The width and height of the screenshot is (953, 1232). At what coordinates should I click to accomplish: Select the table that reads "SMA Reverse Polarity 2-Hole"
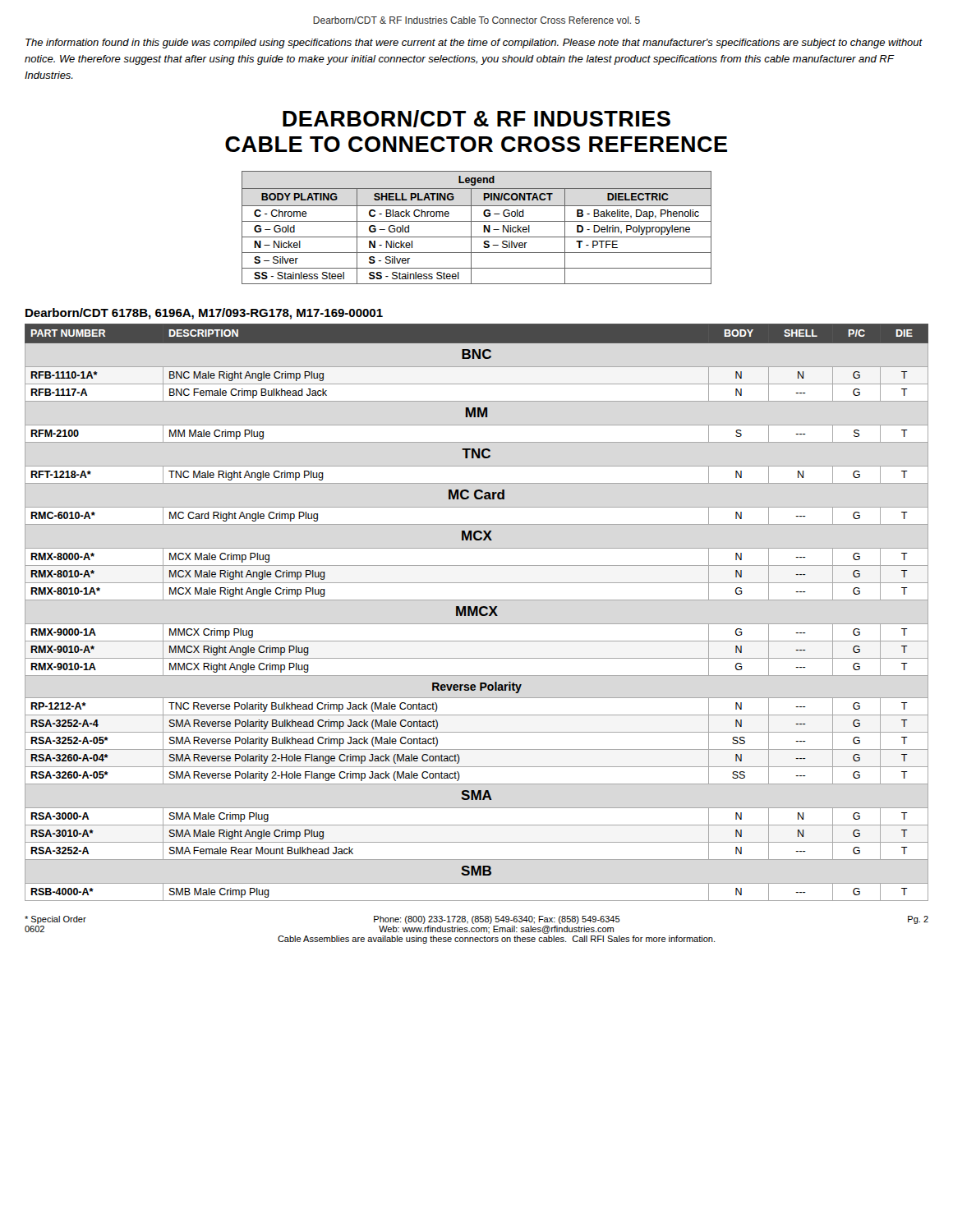(476, 613)
